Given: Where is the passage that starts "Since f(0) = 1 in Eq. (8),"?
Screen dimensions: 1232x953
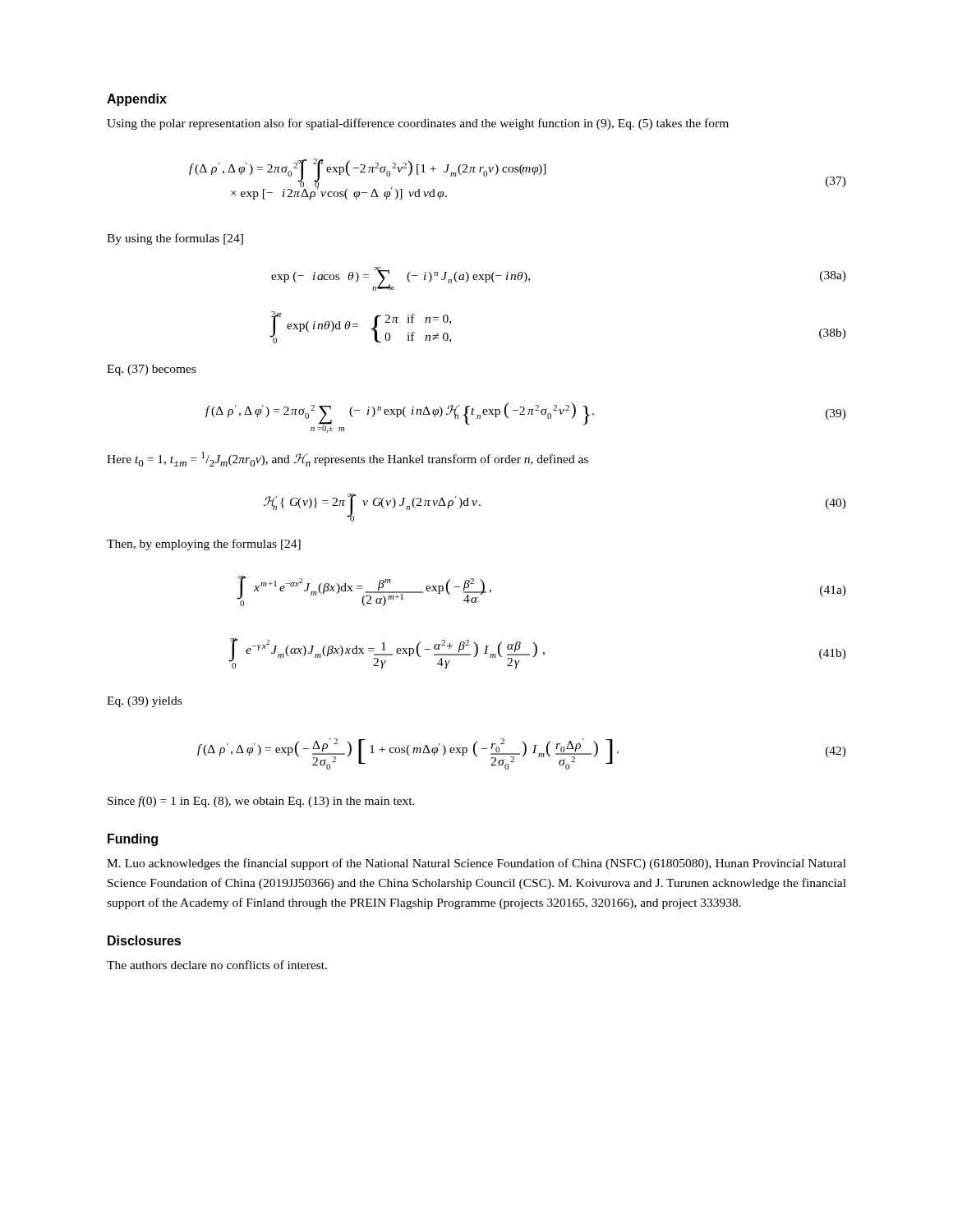Looking at the screenshot, I should click(x=261, y=801).
